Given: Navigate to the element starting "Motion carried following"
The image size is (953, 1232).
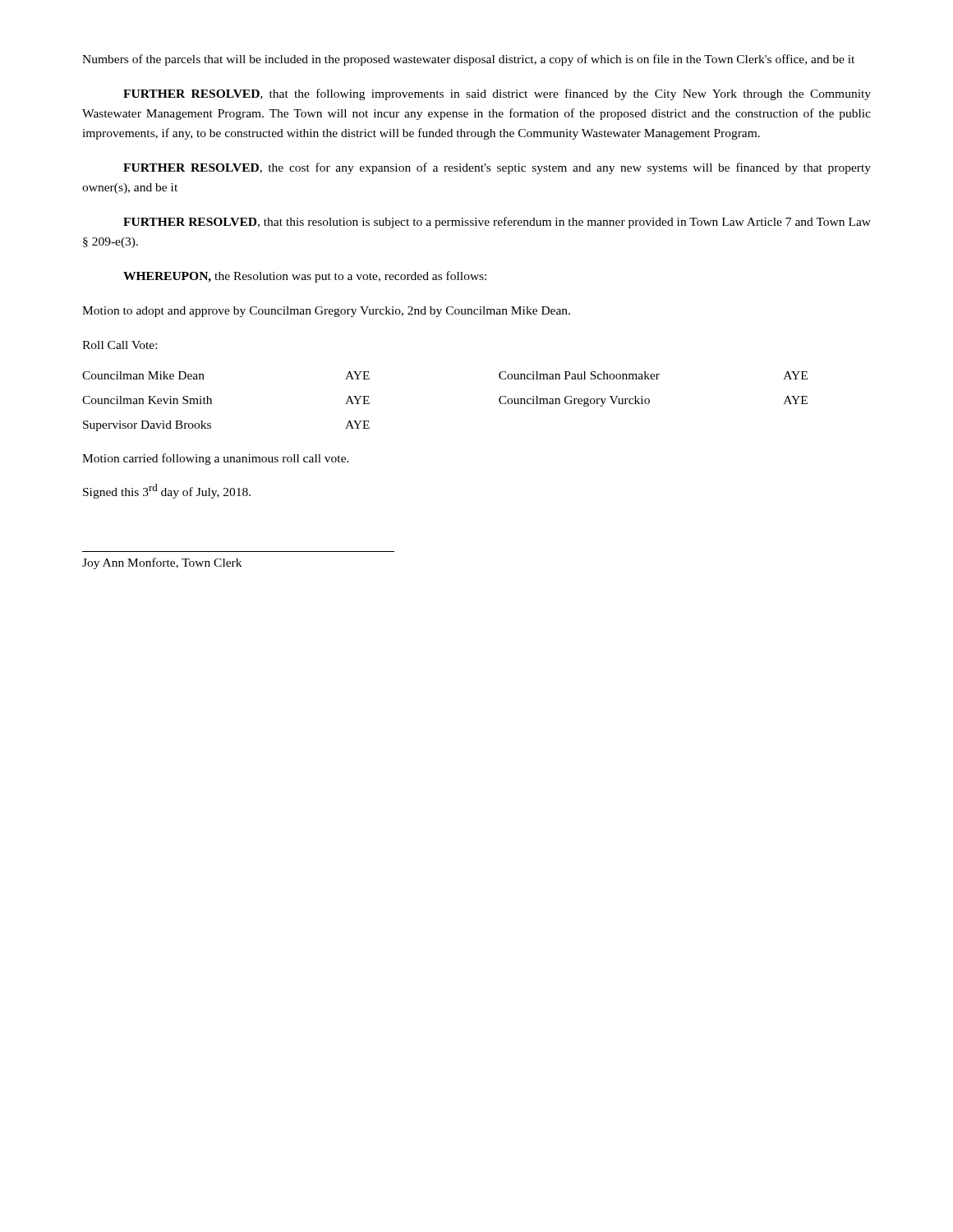Looking at the screenshot, I should click(216, 458).
